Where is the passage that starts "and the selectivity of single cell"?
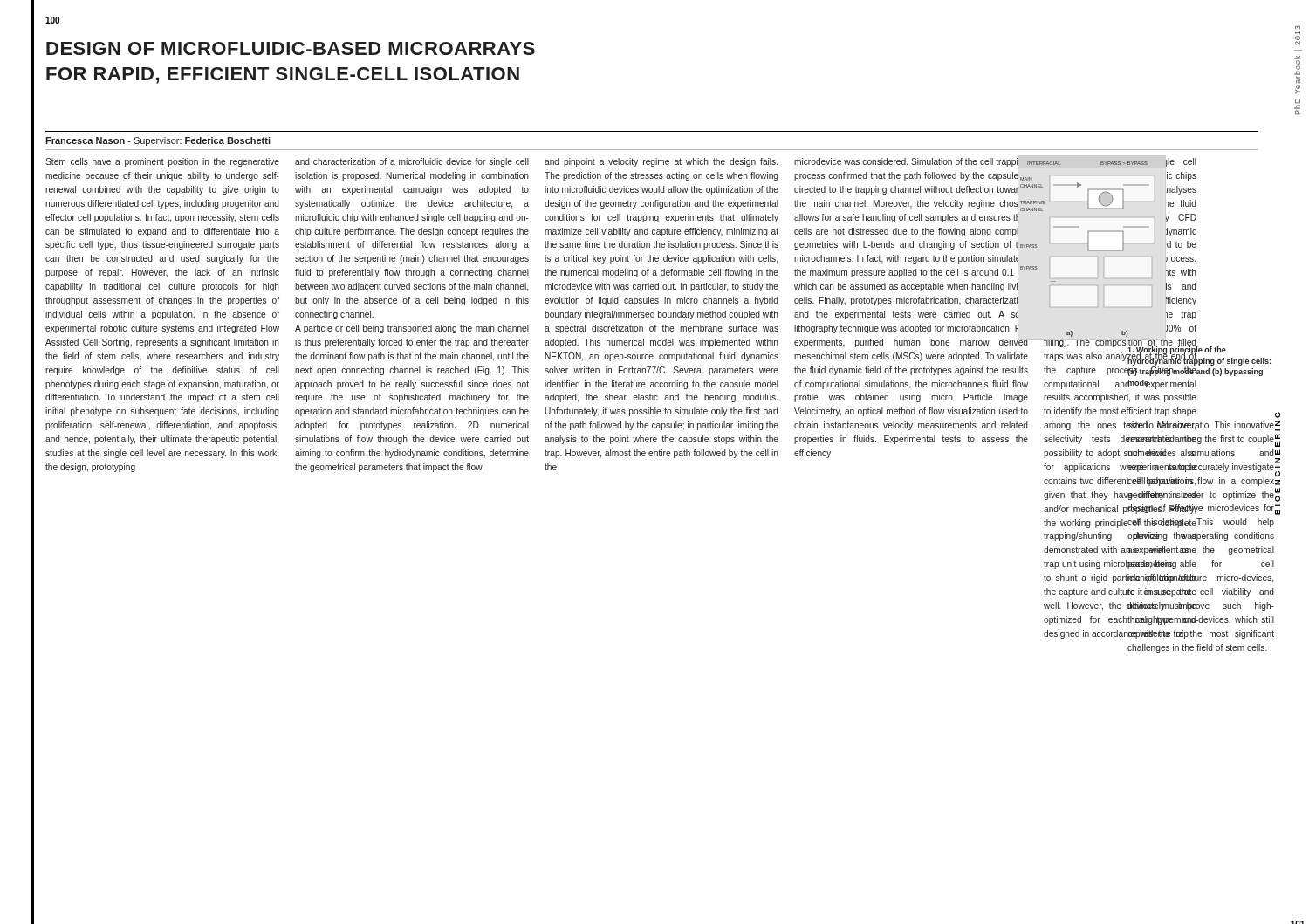 [1120, 398]
